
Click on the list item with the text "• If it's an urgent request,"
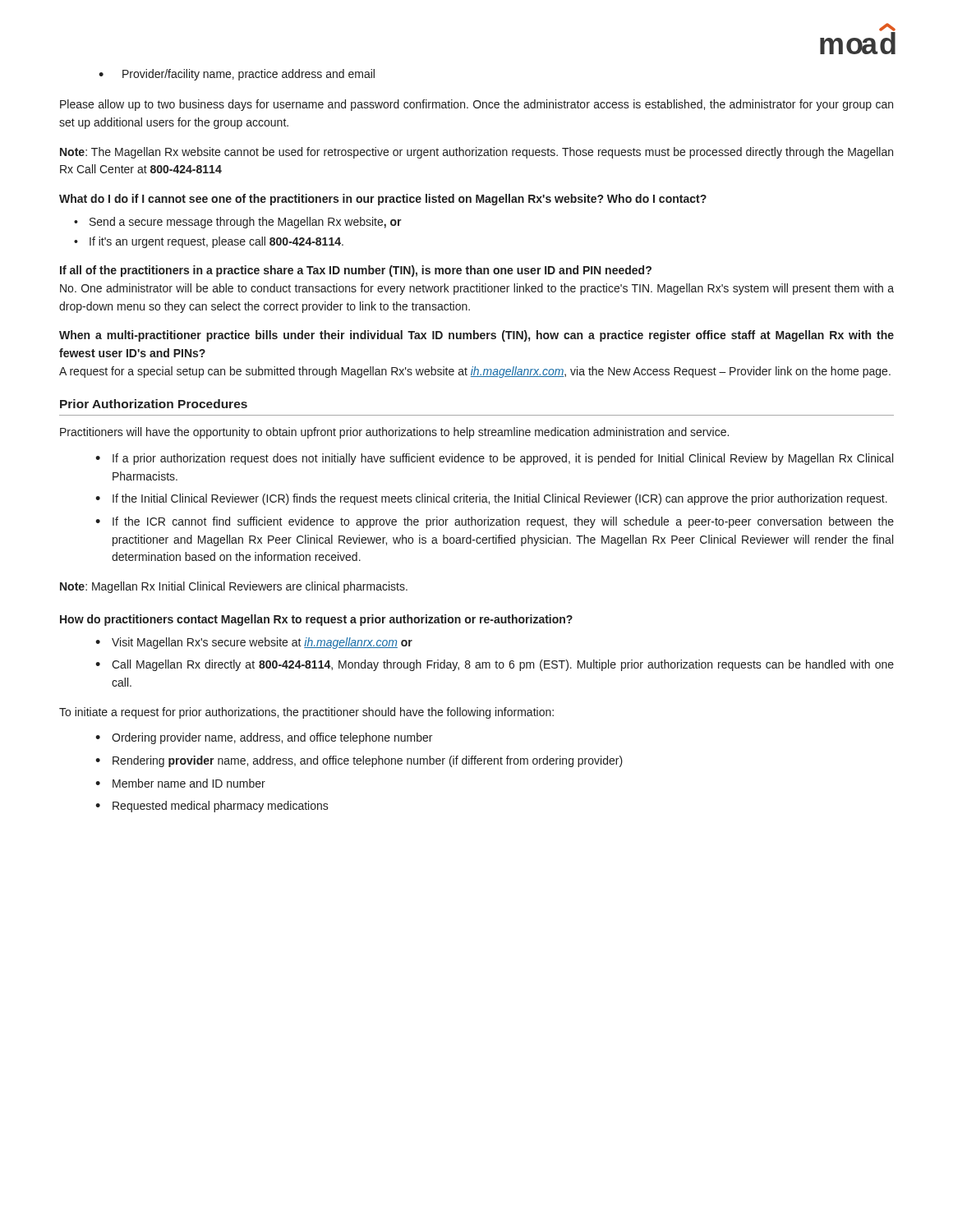tap(209, 242)
